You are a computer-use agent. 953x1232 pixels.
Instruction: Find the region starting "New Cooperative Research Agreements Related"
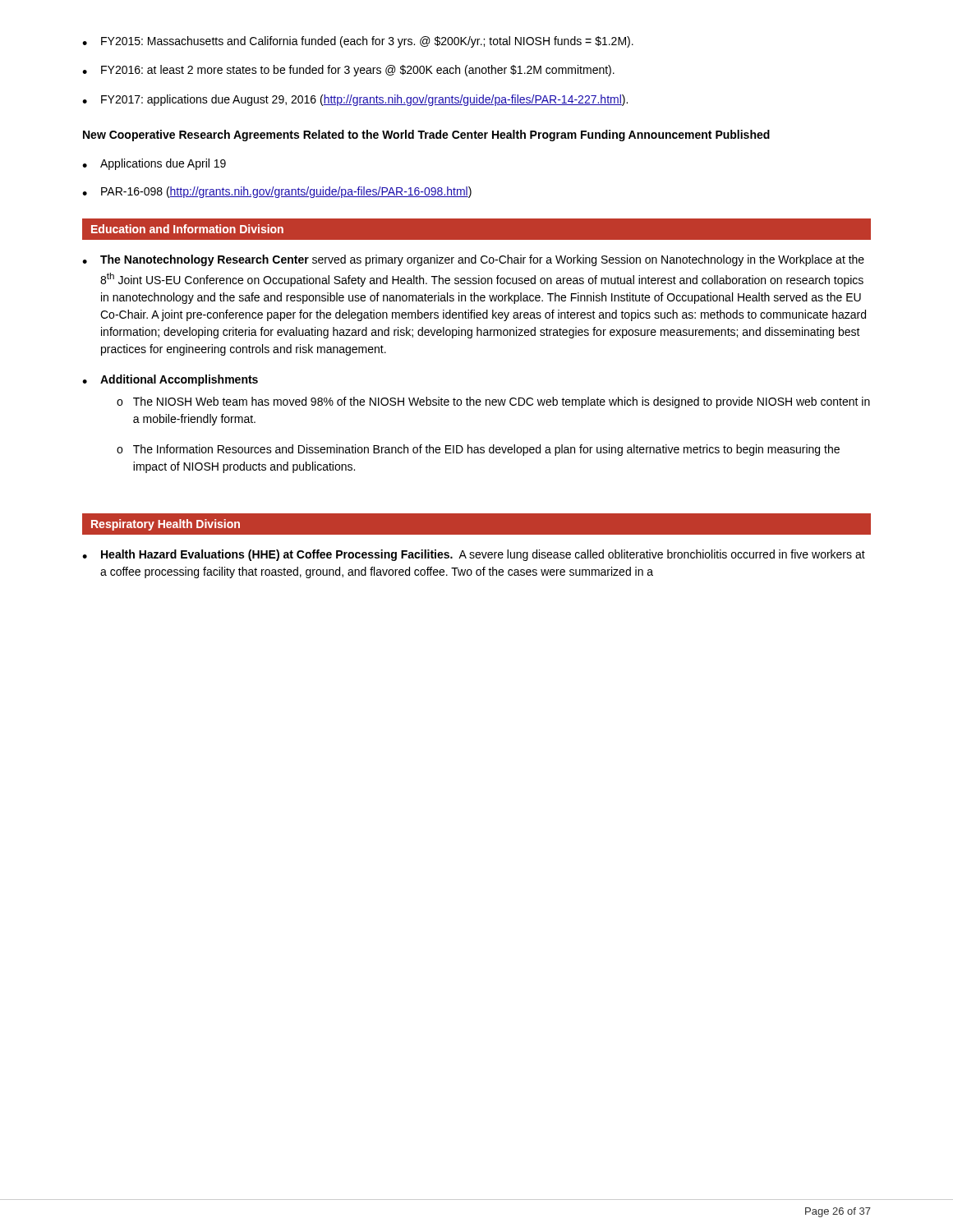[476, 135]
